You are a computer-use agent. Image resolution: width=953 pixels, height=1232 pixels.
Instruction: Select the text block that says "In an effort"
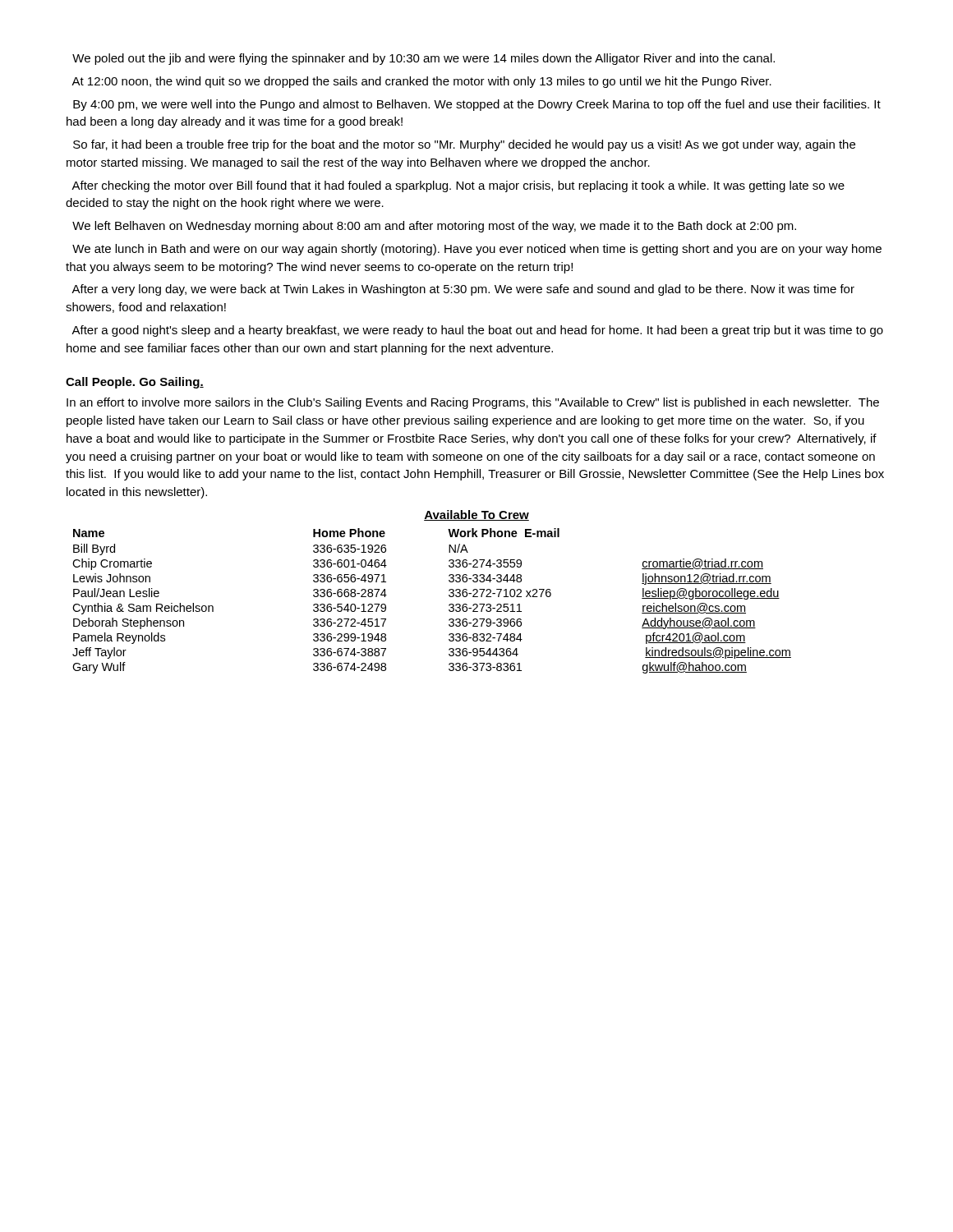(475, 447)
